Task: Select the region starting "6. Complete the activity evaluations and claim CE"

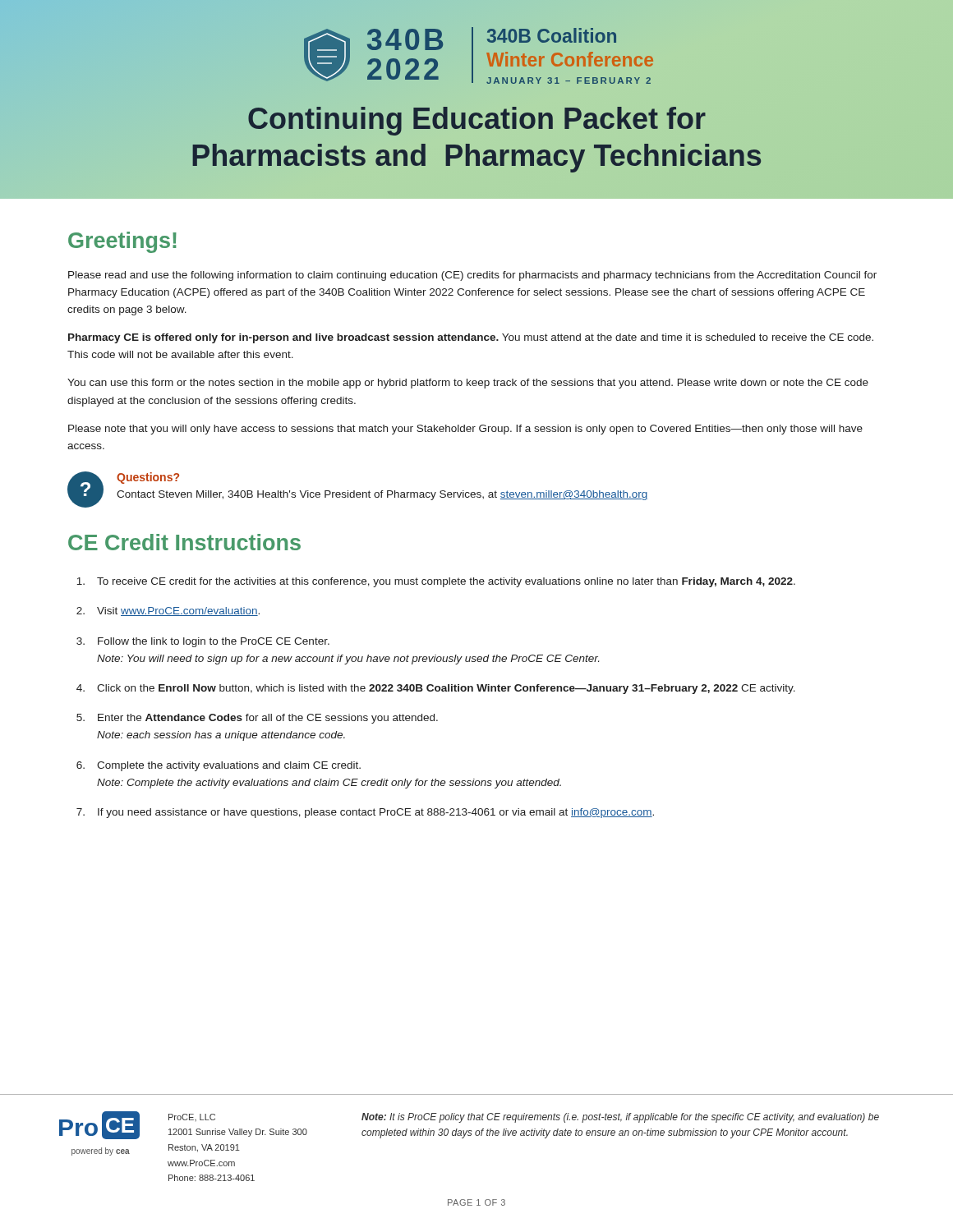Action: pyautogui.click(x=315, y=773)
